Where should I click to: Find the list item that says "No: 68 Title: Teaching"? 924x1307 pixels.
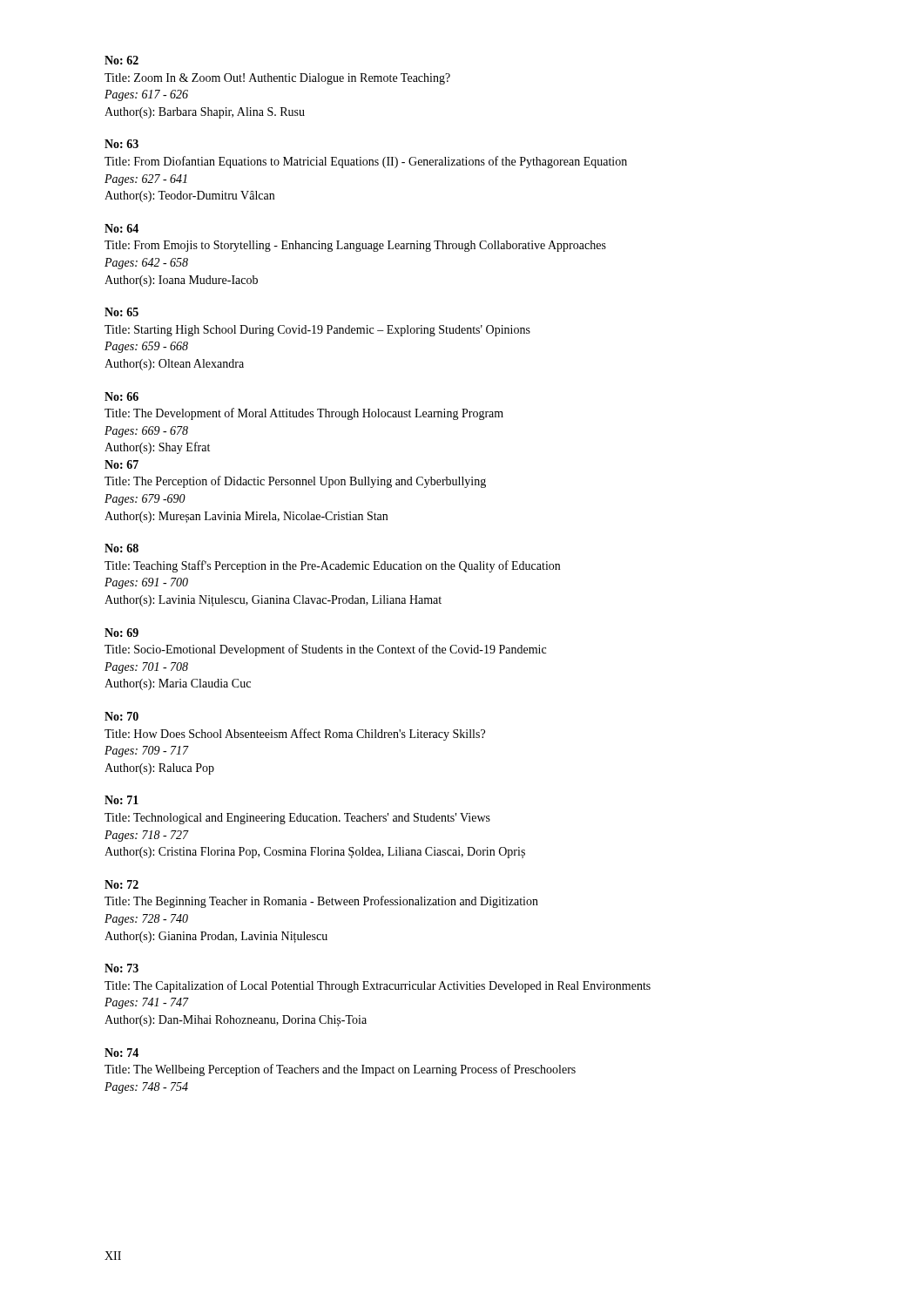(462, 575)
